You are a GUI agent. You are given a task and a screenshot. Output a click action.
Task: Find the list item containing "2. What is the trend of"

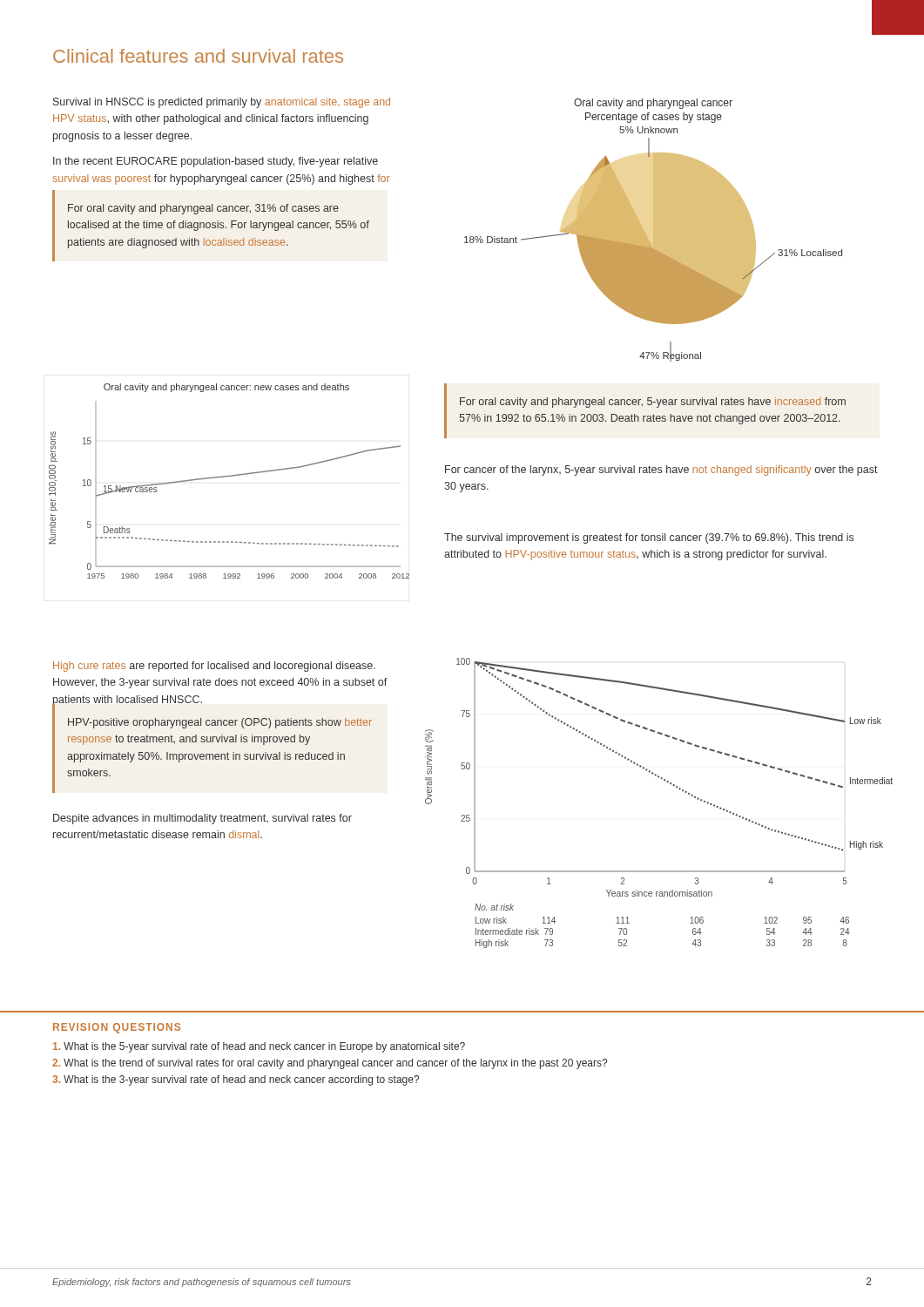(x=330, y=1063)
